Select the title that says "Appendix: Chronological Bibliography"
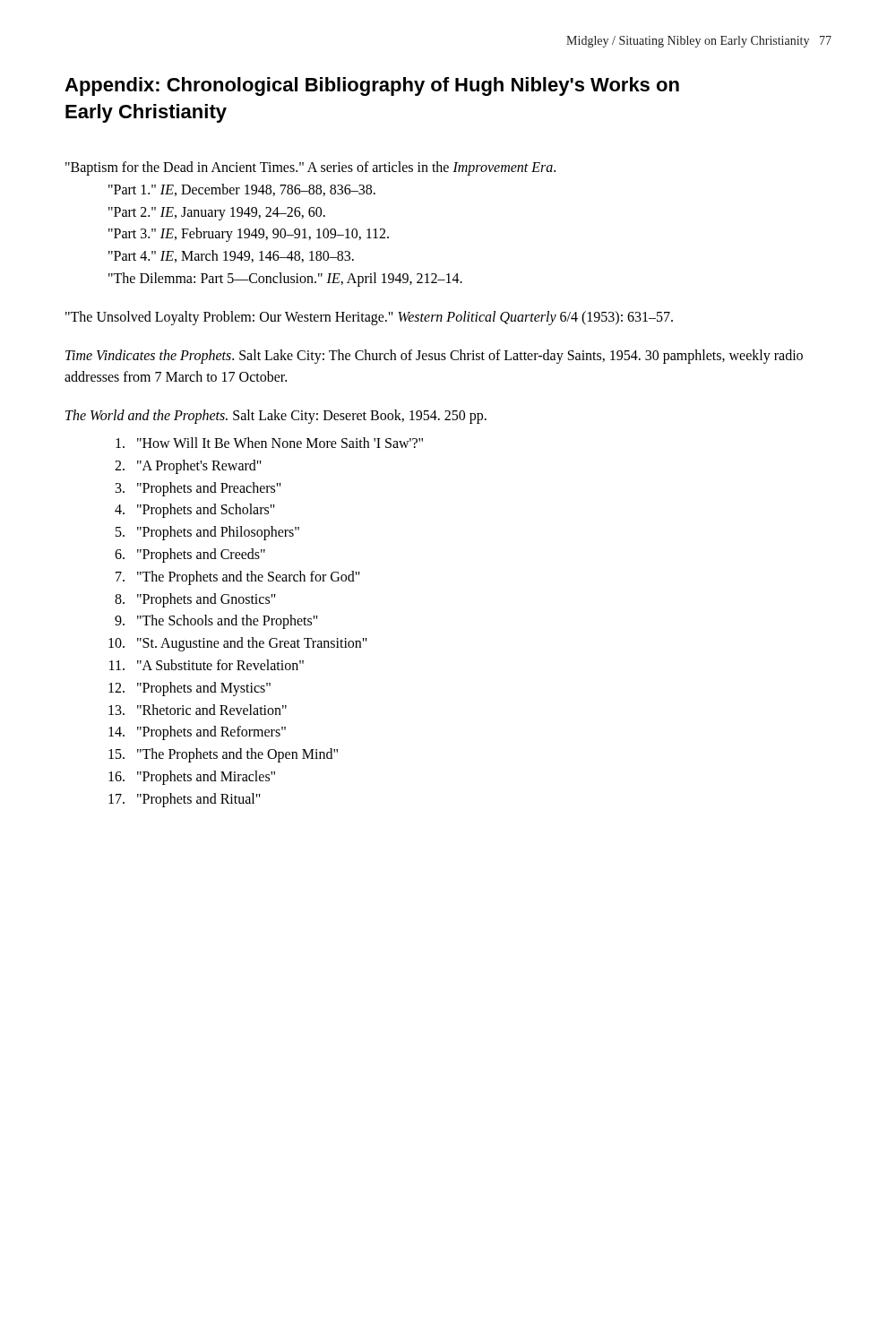The width and height of the screenshot is (896, 1344). (372, 98)
